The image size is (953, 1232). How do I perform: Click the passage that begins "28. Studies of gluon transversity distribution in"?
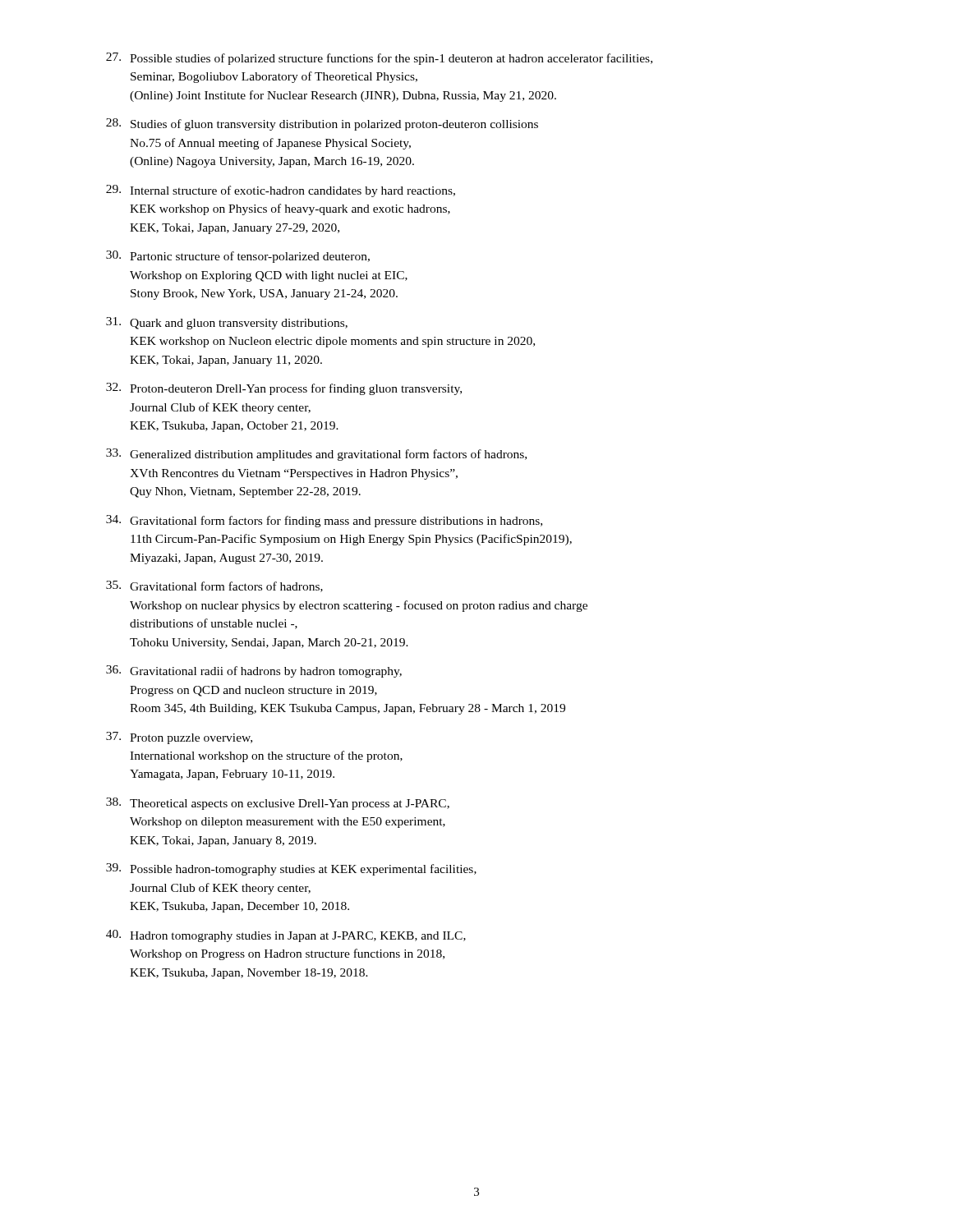click(x=322, y=124)
